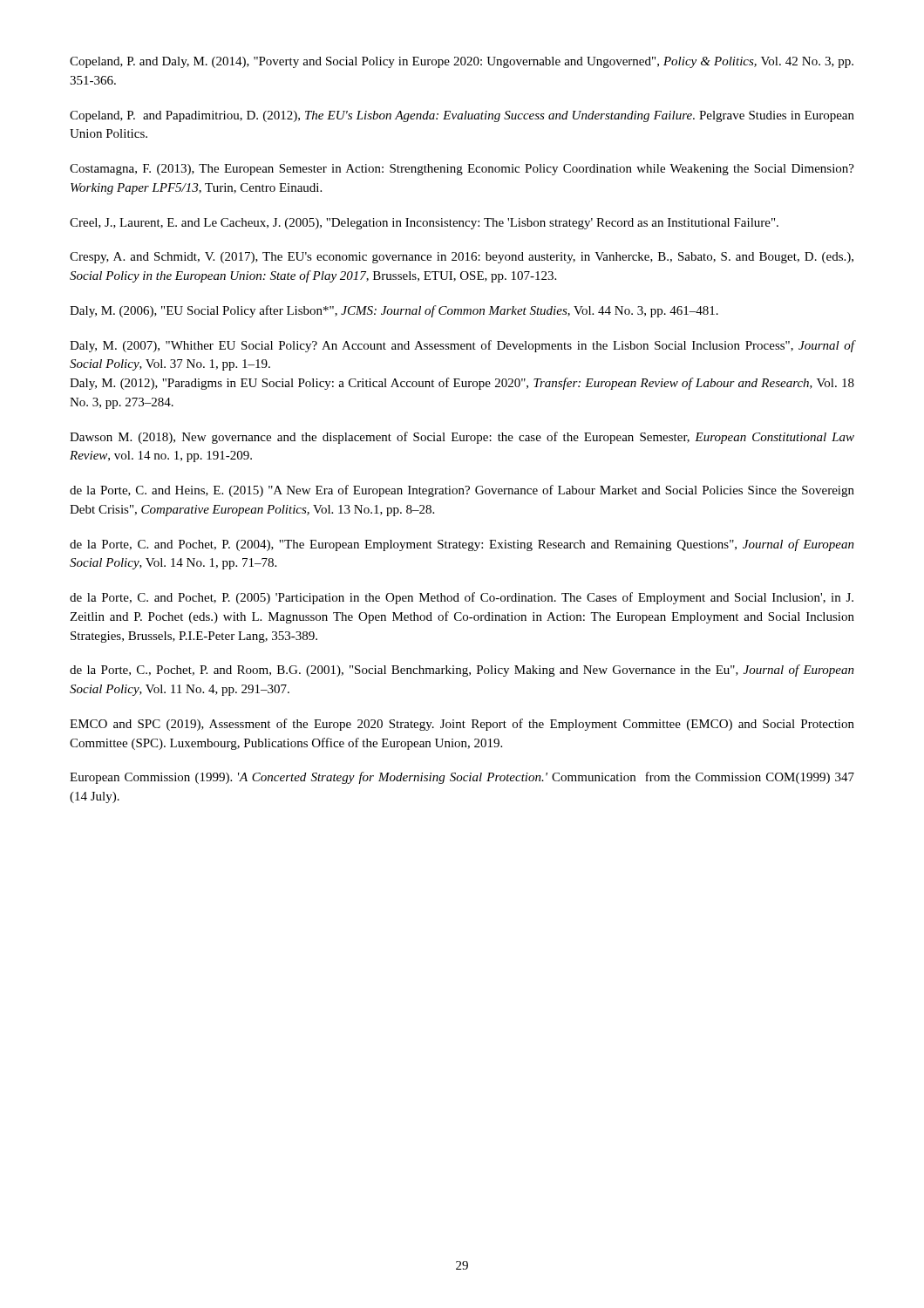Select the list item containing "de la Porte, C. and Heins, E. (2015)"
Viewport: 924px width, 1308px height.
[x=462, y=500]
